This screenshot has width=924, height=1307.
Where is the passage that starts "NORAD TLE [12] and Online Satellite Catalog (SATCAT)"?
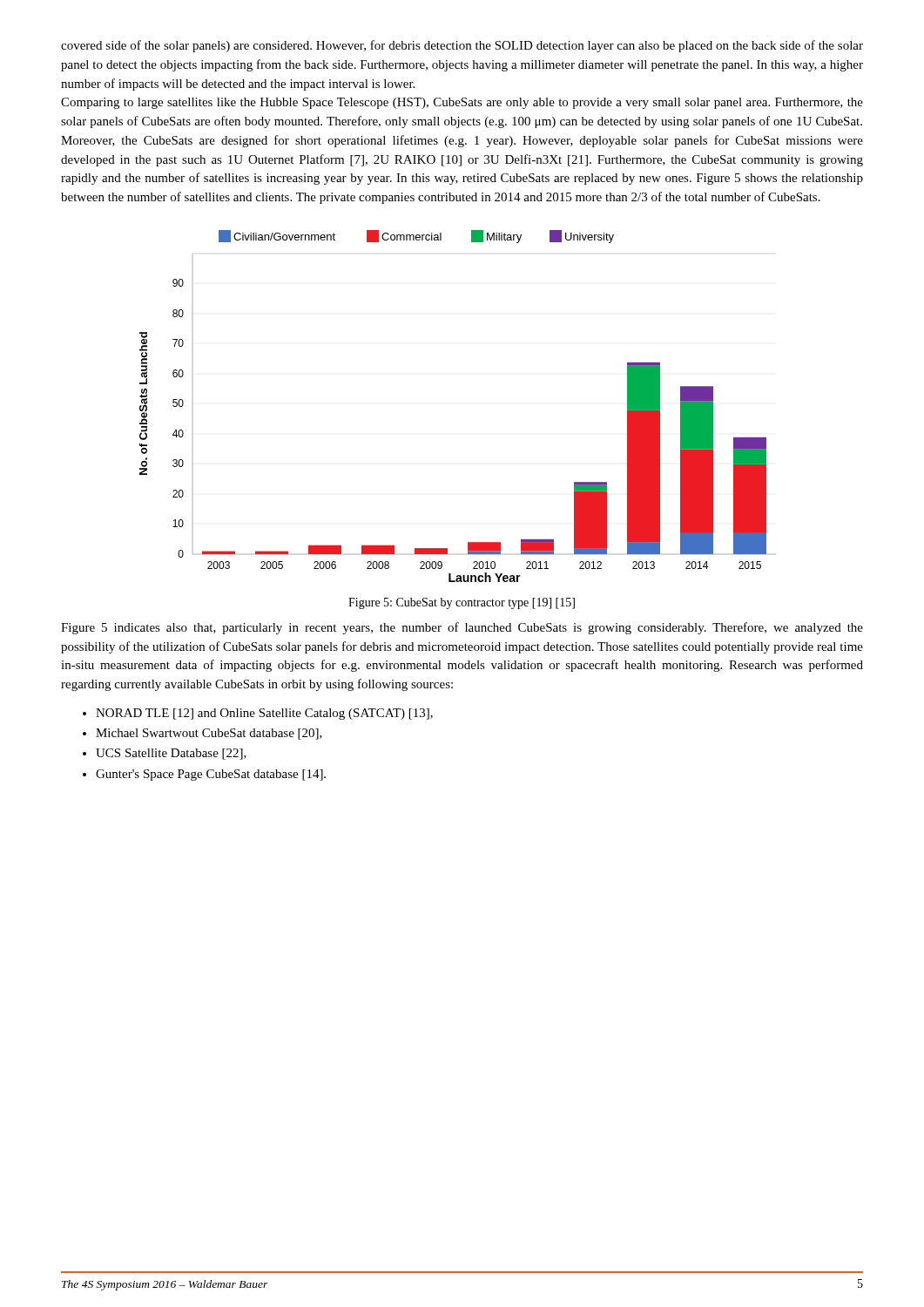pos(265,713)
